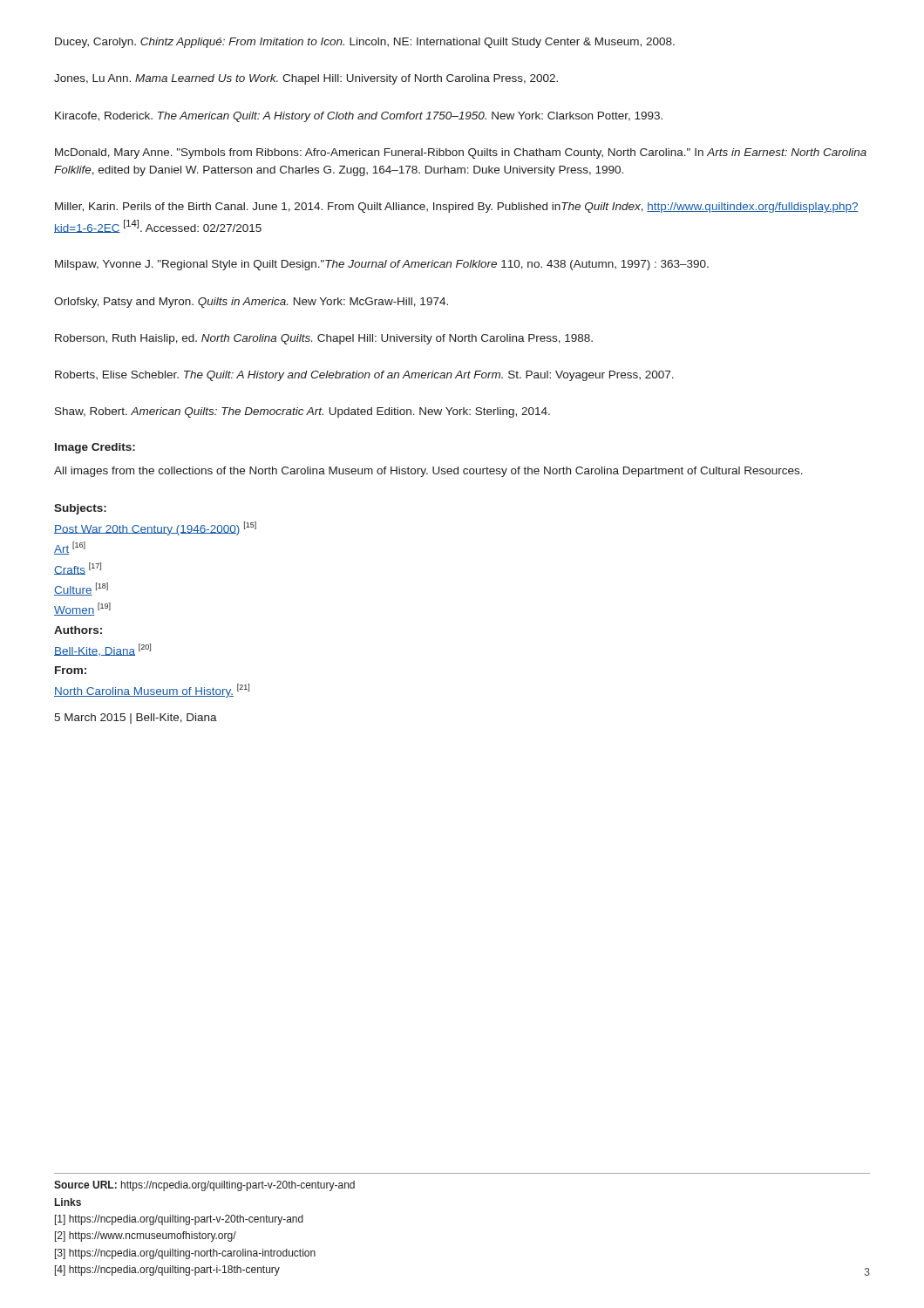Find the region starting "5 March 2015 |"

coord(135,717)
